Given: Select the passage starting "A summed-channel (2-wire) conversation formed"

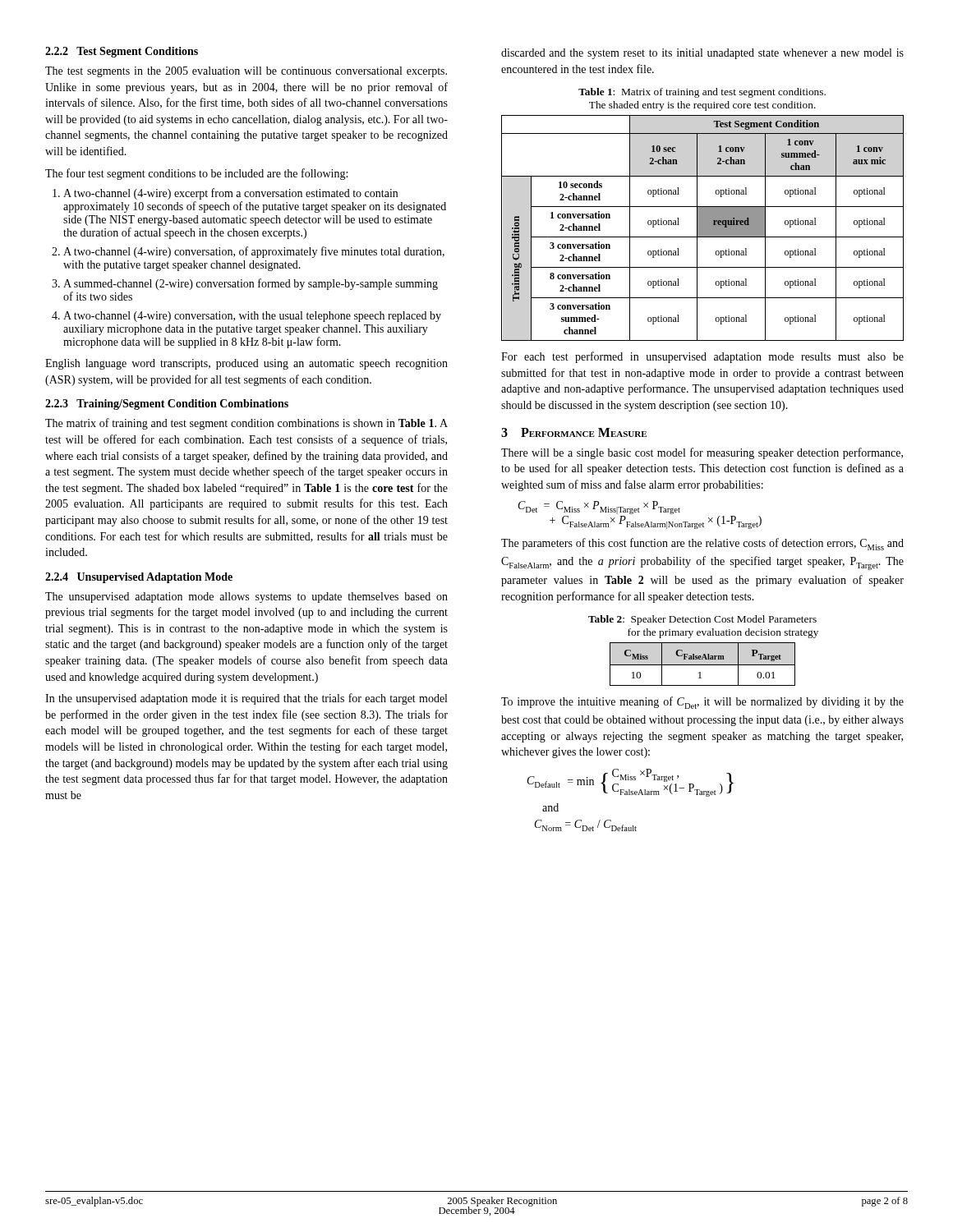Looking at the screenshot, I should [251, 290].
